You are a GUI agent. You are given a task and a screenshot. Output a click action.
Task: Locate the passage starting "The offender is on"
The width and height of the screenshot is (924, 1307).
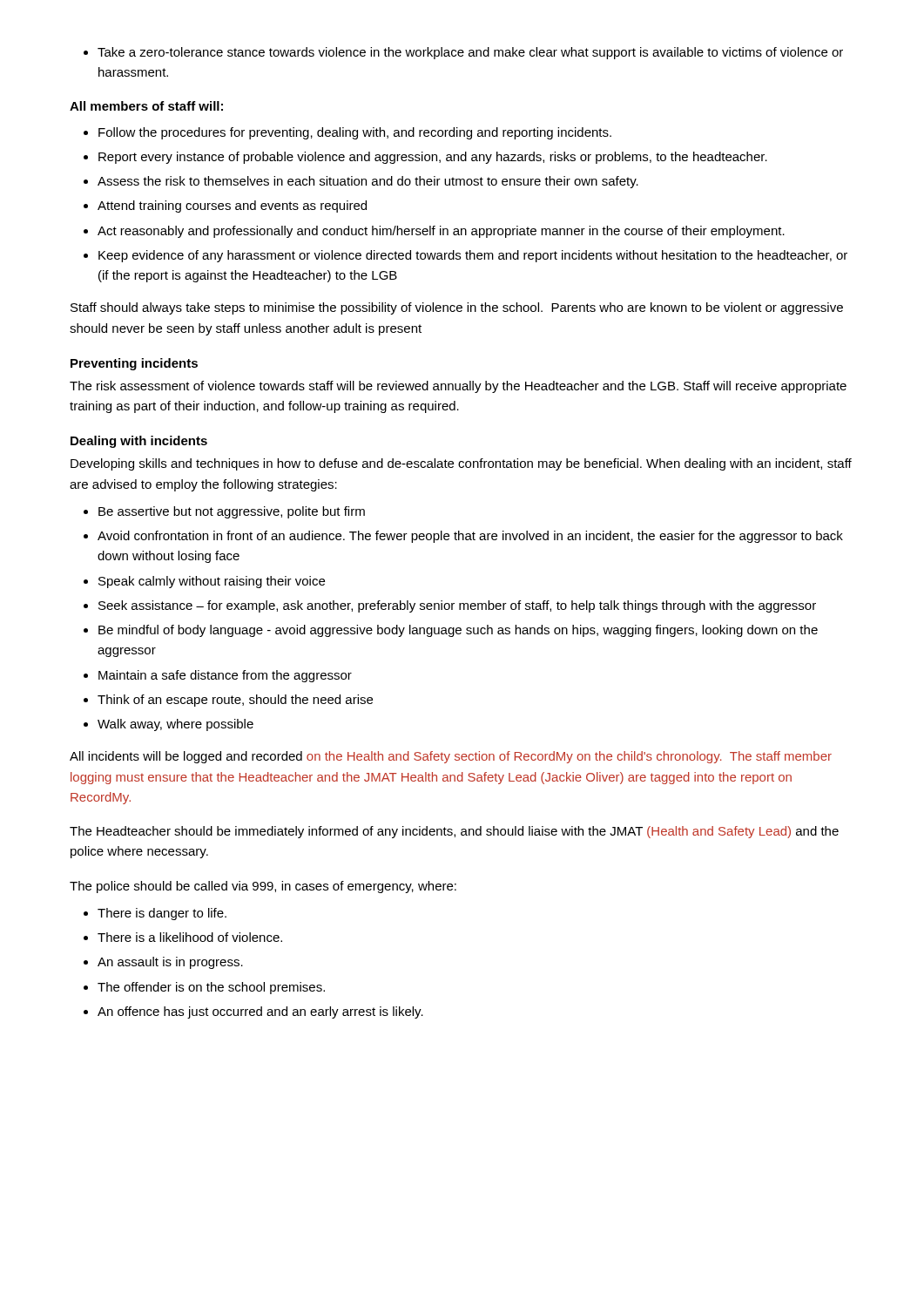[x=204, y=988]
